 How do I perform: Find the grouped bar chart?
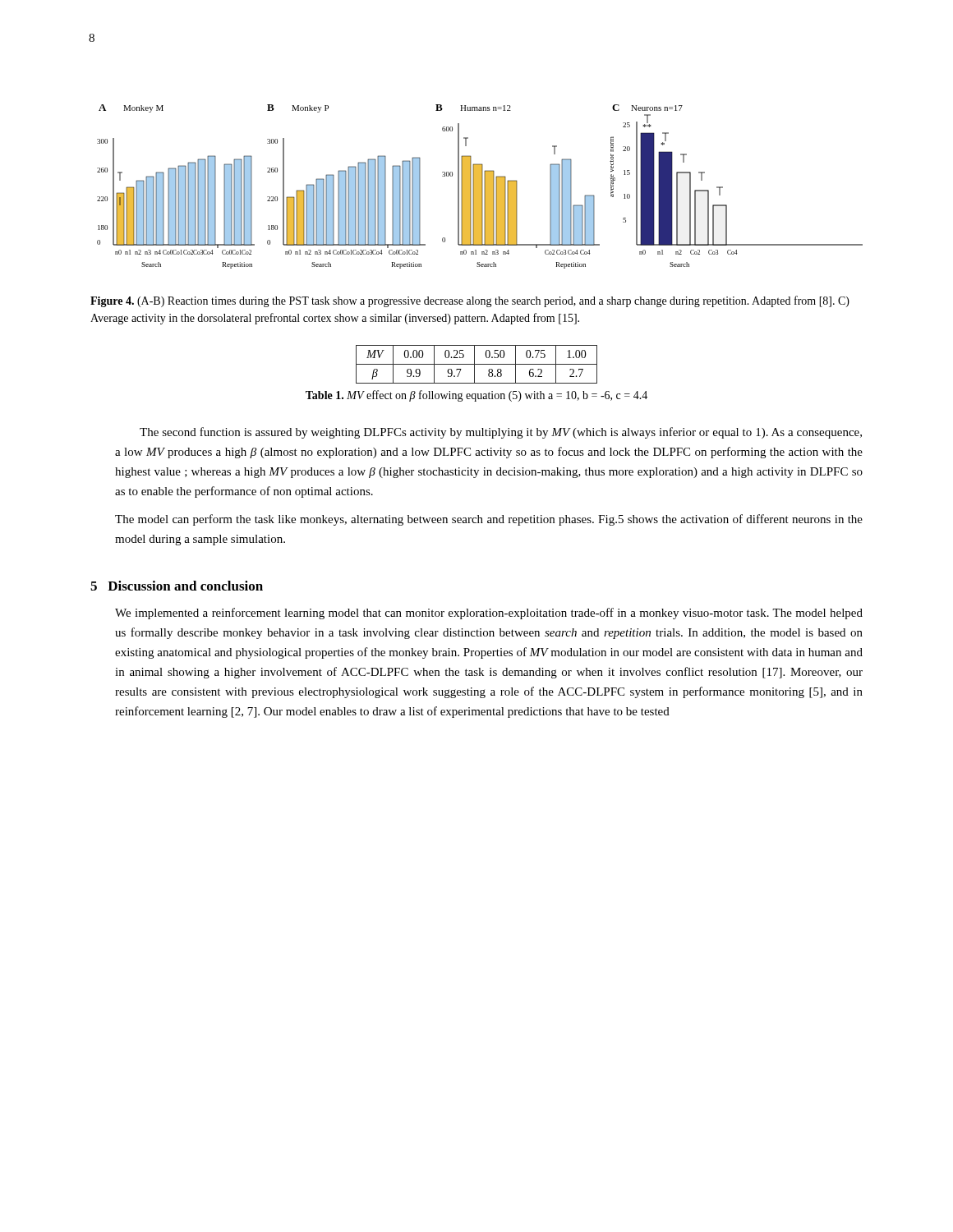tap(476, 193)
